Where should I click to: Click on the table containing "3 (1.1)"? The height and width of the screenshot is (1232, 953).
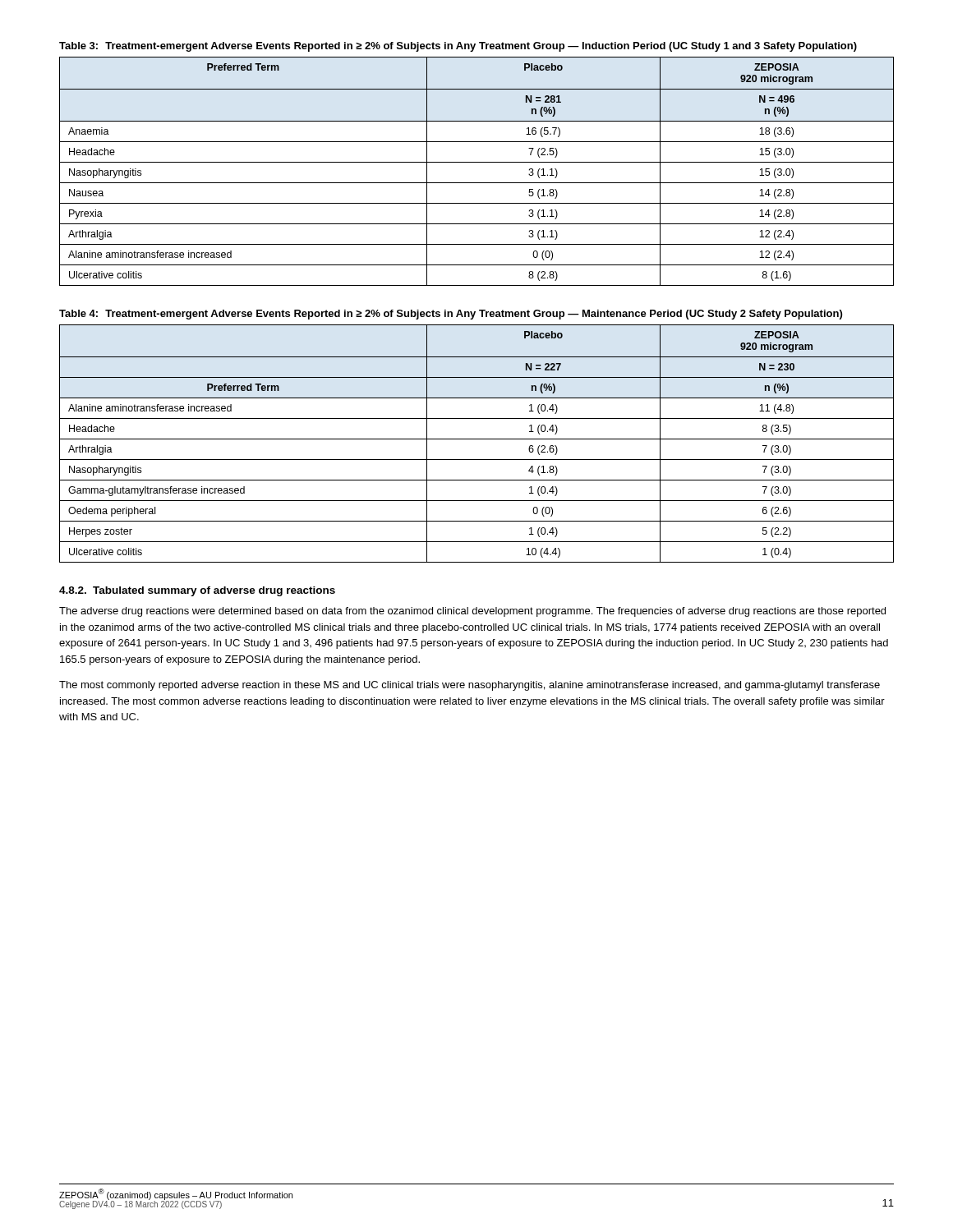[476, 171]
